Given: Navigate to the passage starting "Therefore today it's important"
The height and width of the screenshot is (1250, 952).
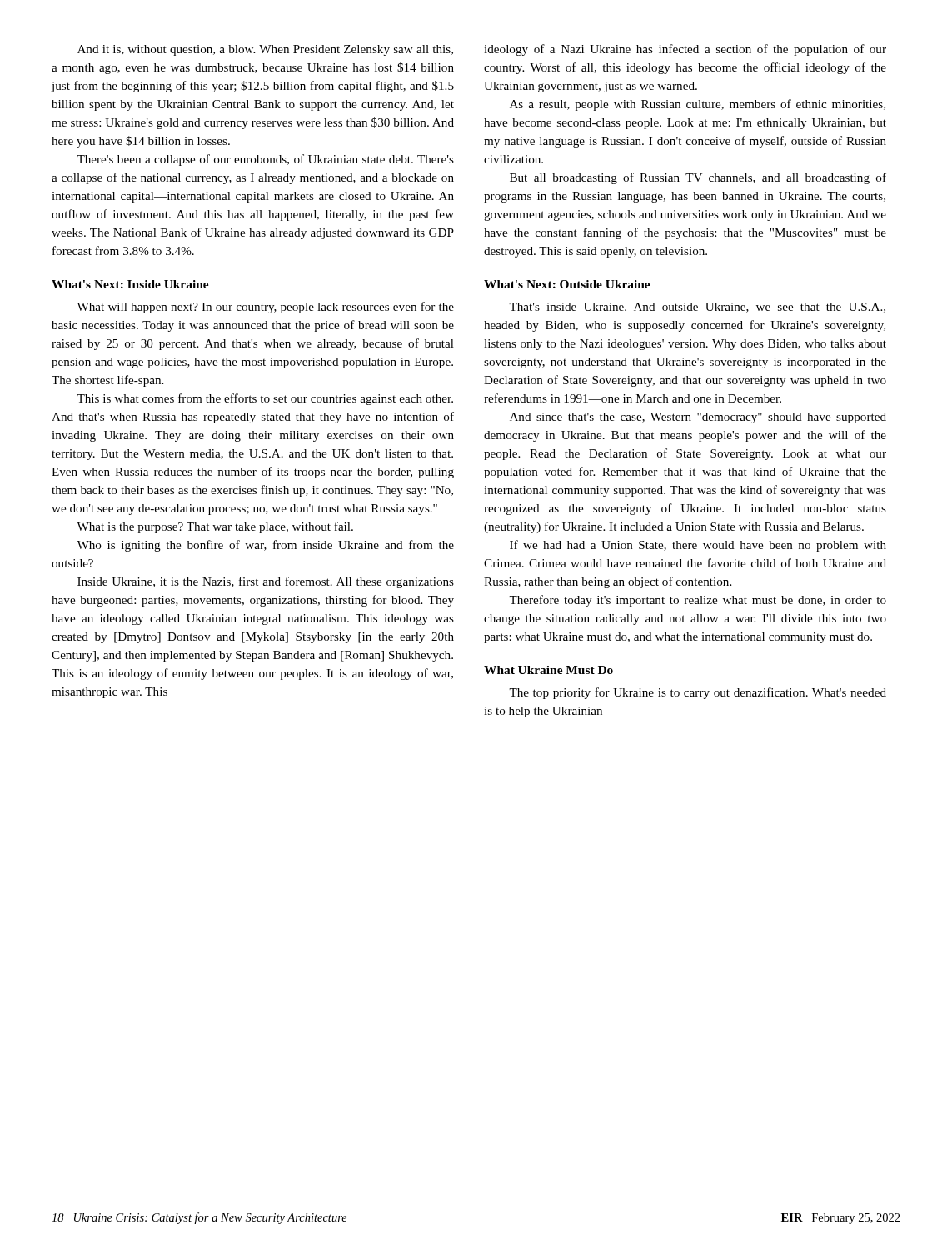Looking at the screenshot, I should pos(685,619).
